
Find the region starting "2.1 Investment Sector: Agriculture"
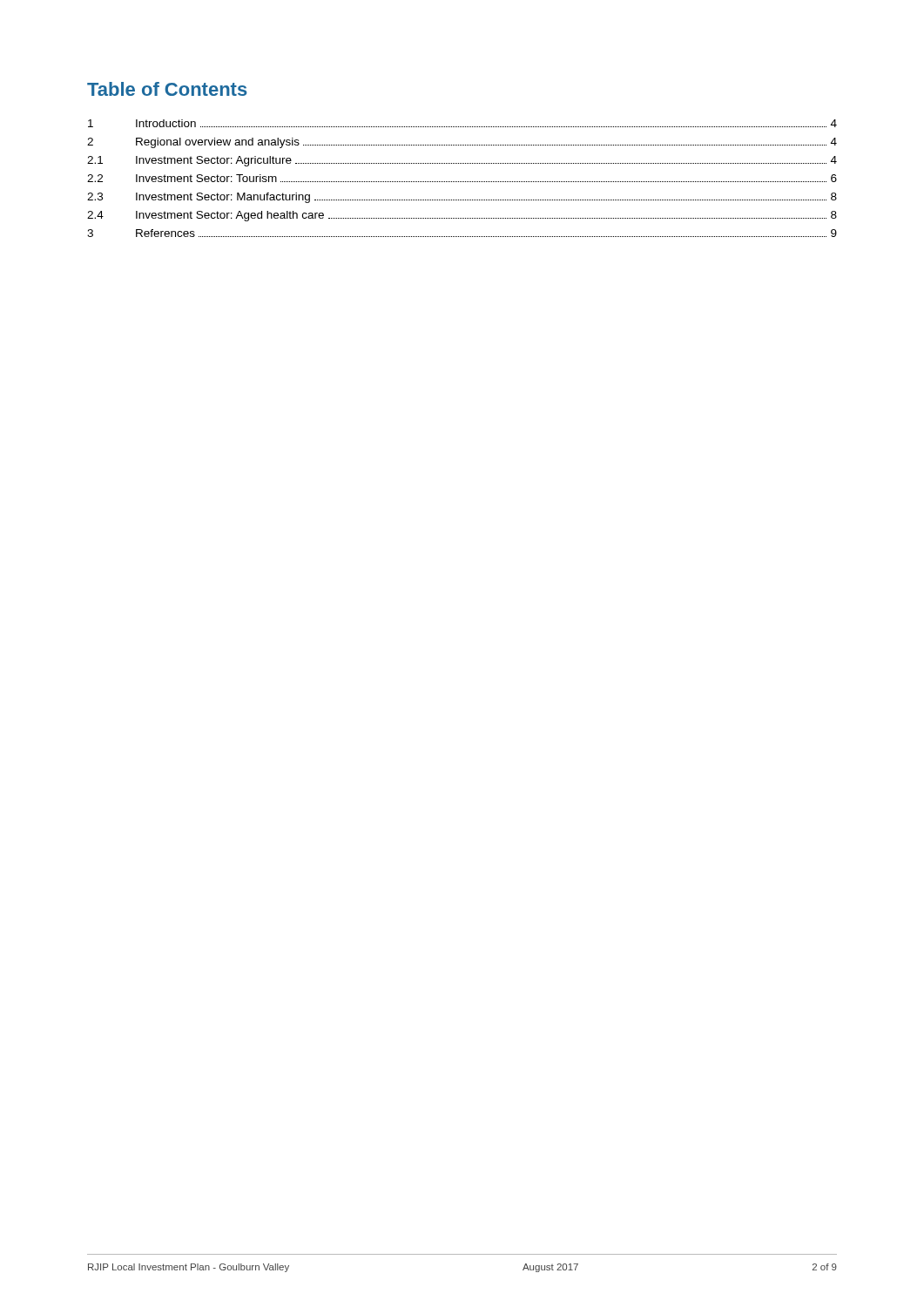(462, 160)
